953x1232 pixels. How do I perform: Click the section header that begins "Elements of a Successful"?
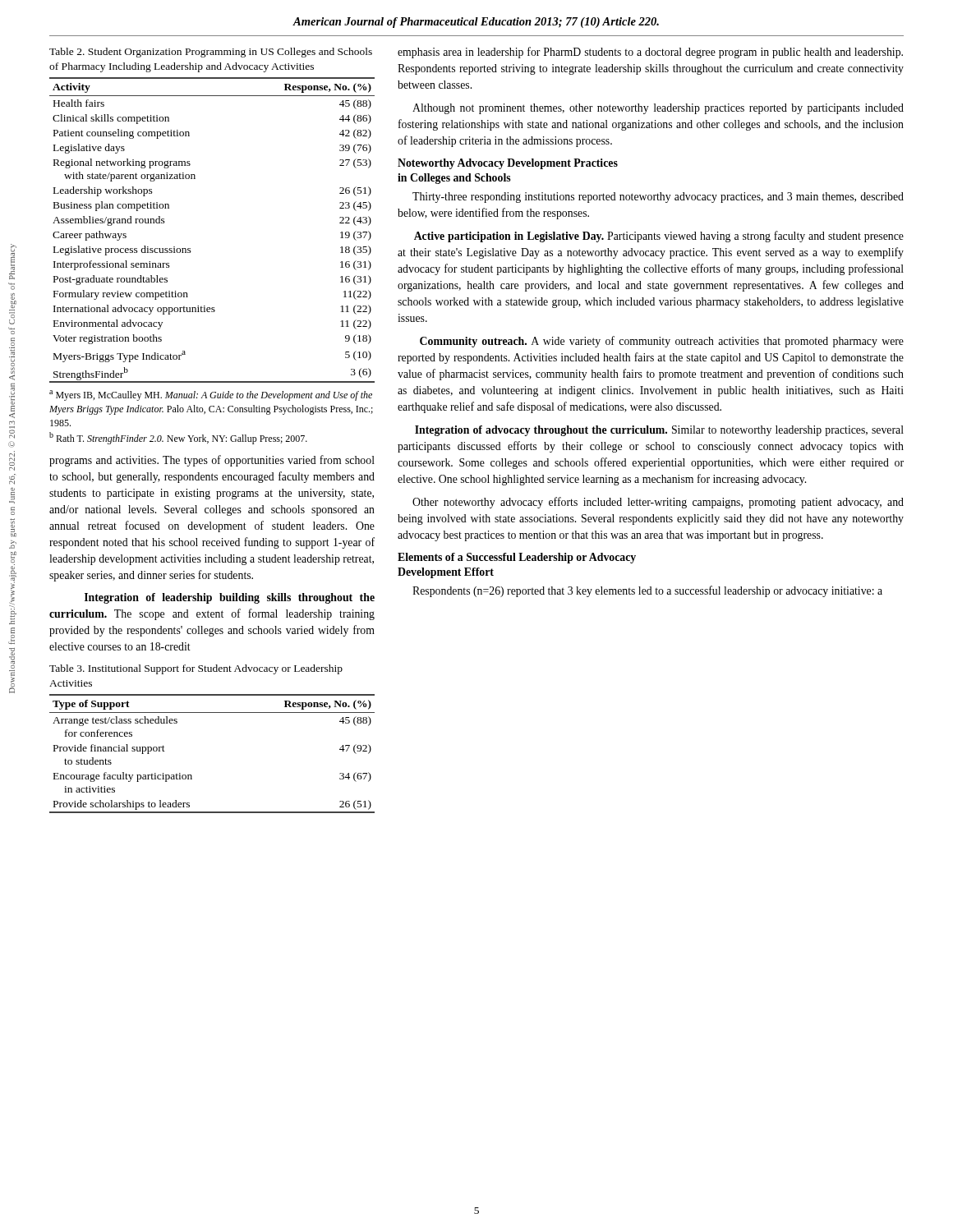point(517,565)
